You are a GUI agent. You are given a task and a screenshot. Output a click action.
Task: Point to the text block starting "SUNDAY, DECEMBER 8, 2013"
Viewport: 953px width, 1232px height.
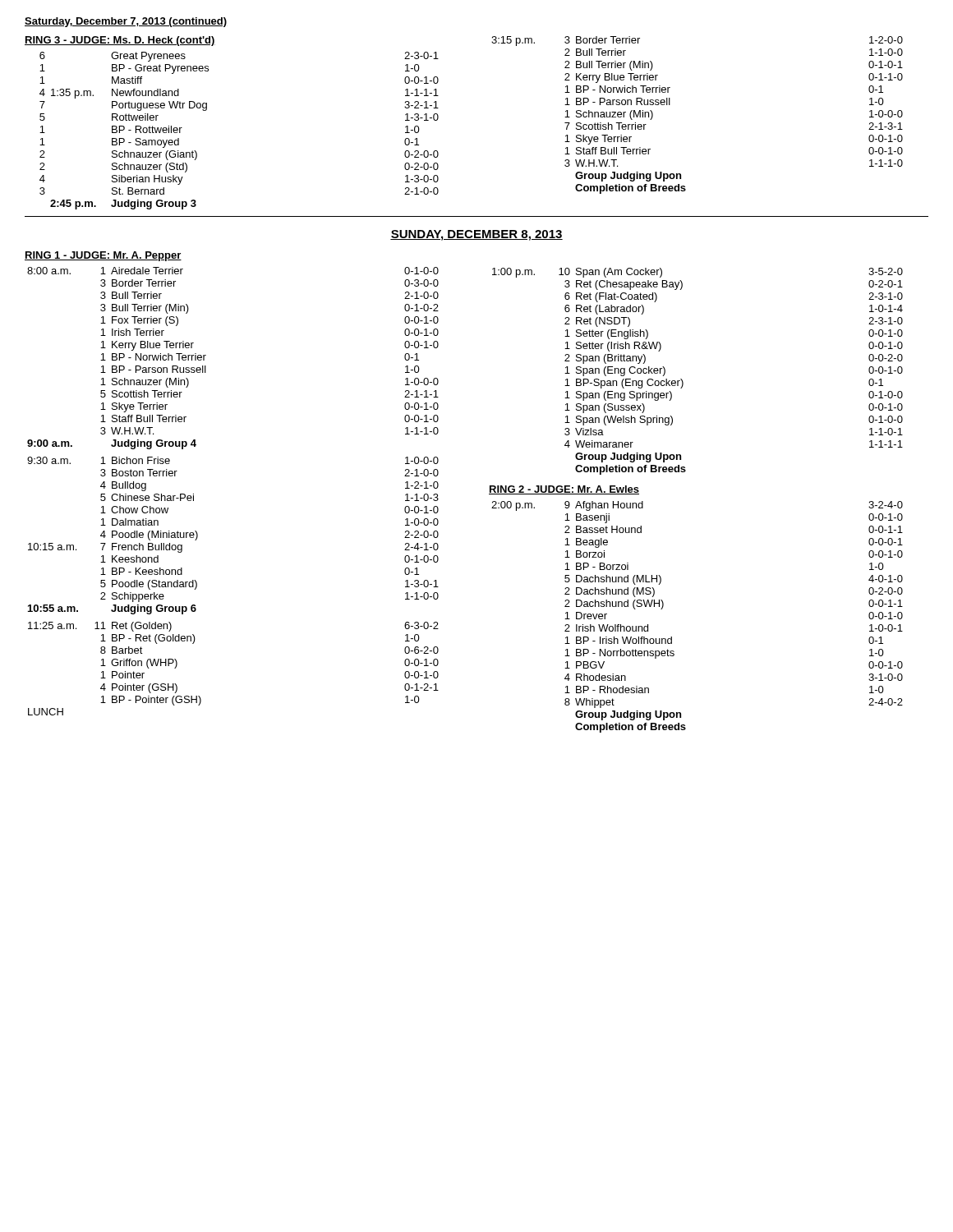tap(476, 234)
